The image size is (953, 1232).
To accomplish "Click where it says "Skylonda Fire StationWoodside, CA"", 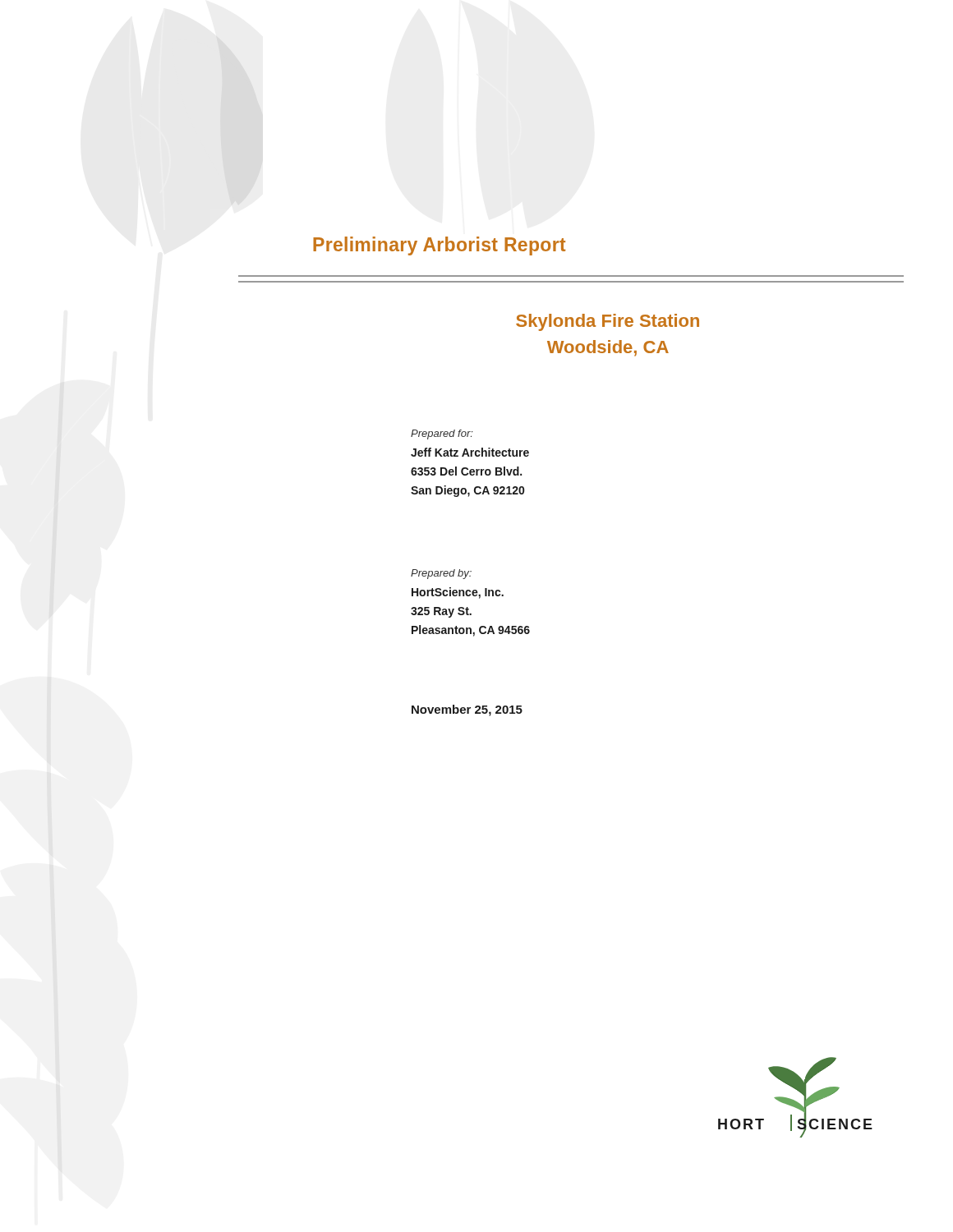I will (x=608, y=334).
